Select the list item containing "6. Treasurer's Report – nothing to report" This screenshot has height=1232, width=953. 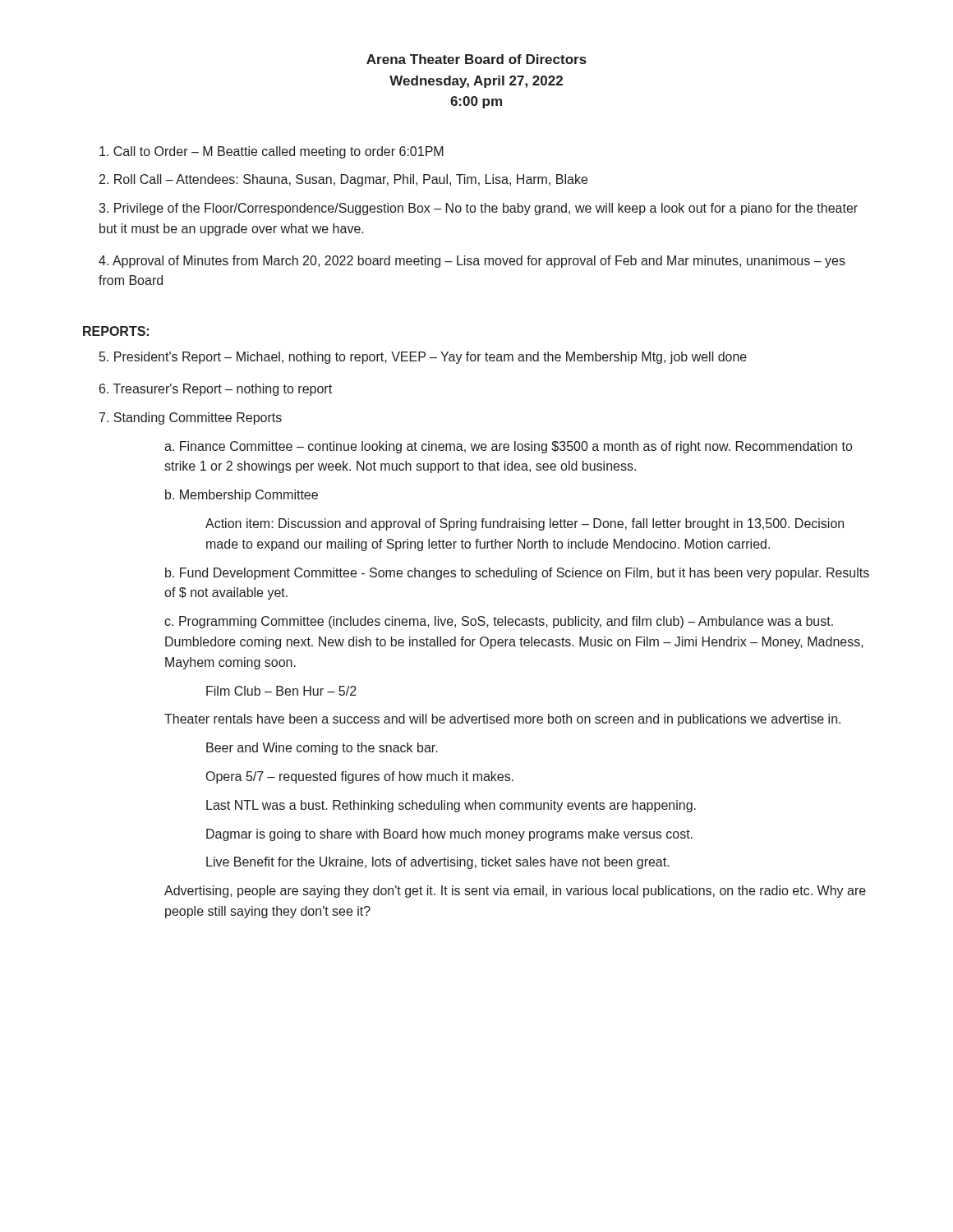(x=215, y=389)
